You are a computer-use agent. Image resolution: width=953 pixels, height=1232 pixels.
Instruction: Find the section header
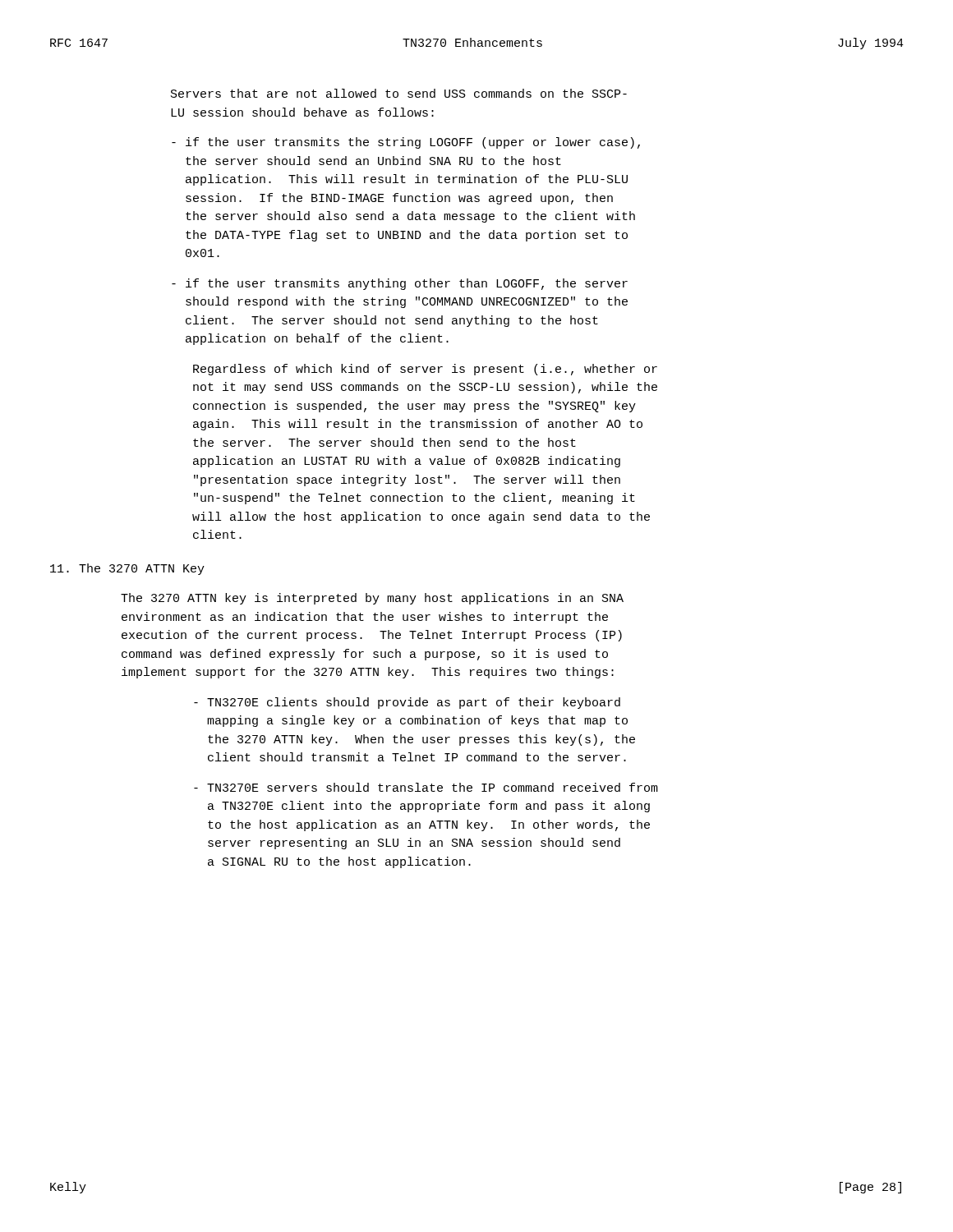[x=127, y=569]
